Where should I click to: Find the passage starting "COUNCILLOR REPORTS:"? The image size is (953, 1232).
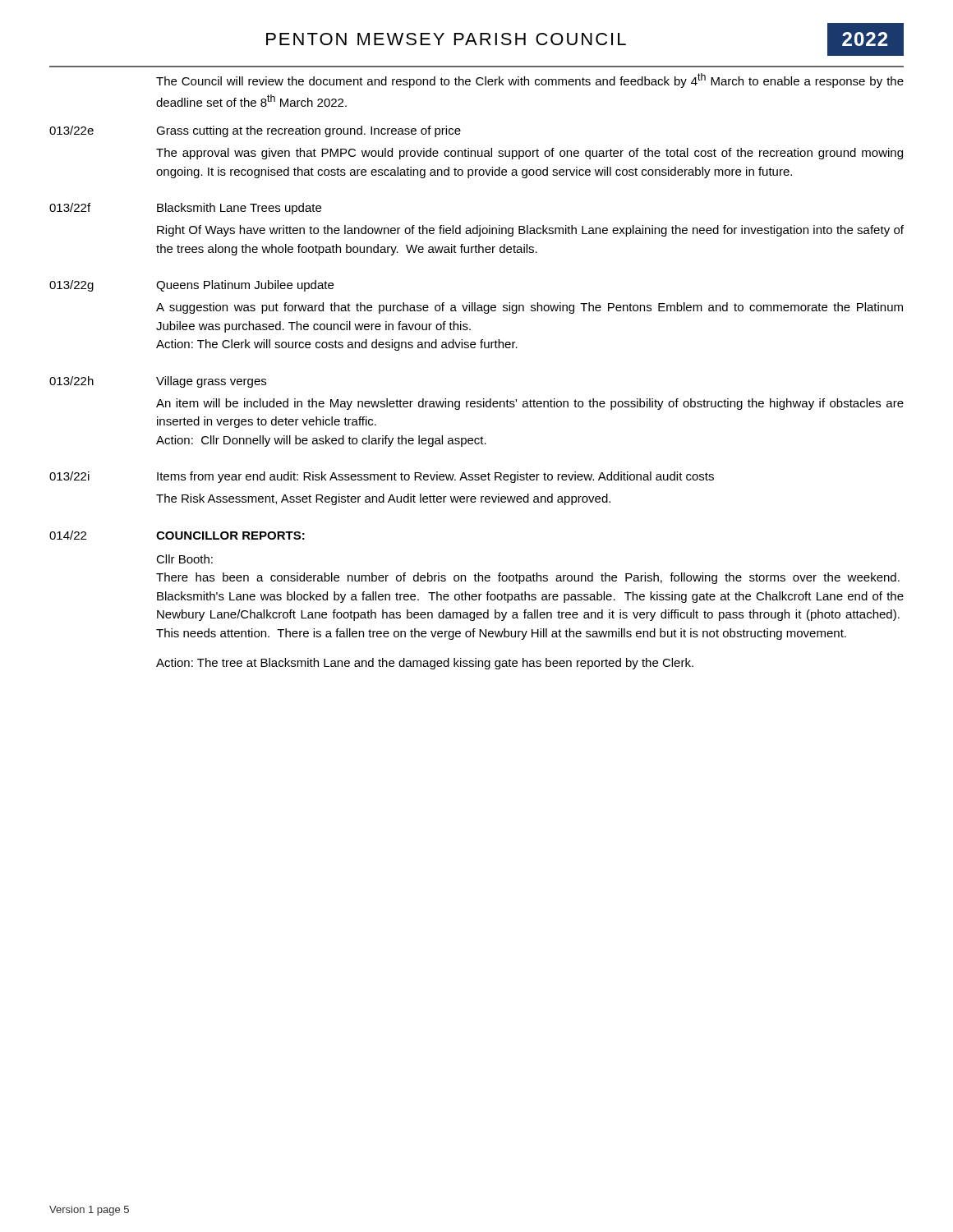pos(231,535)
